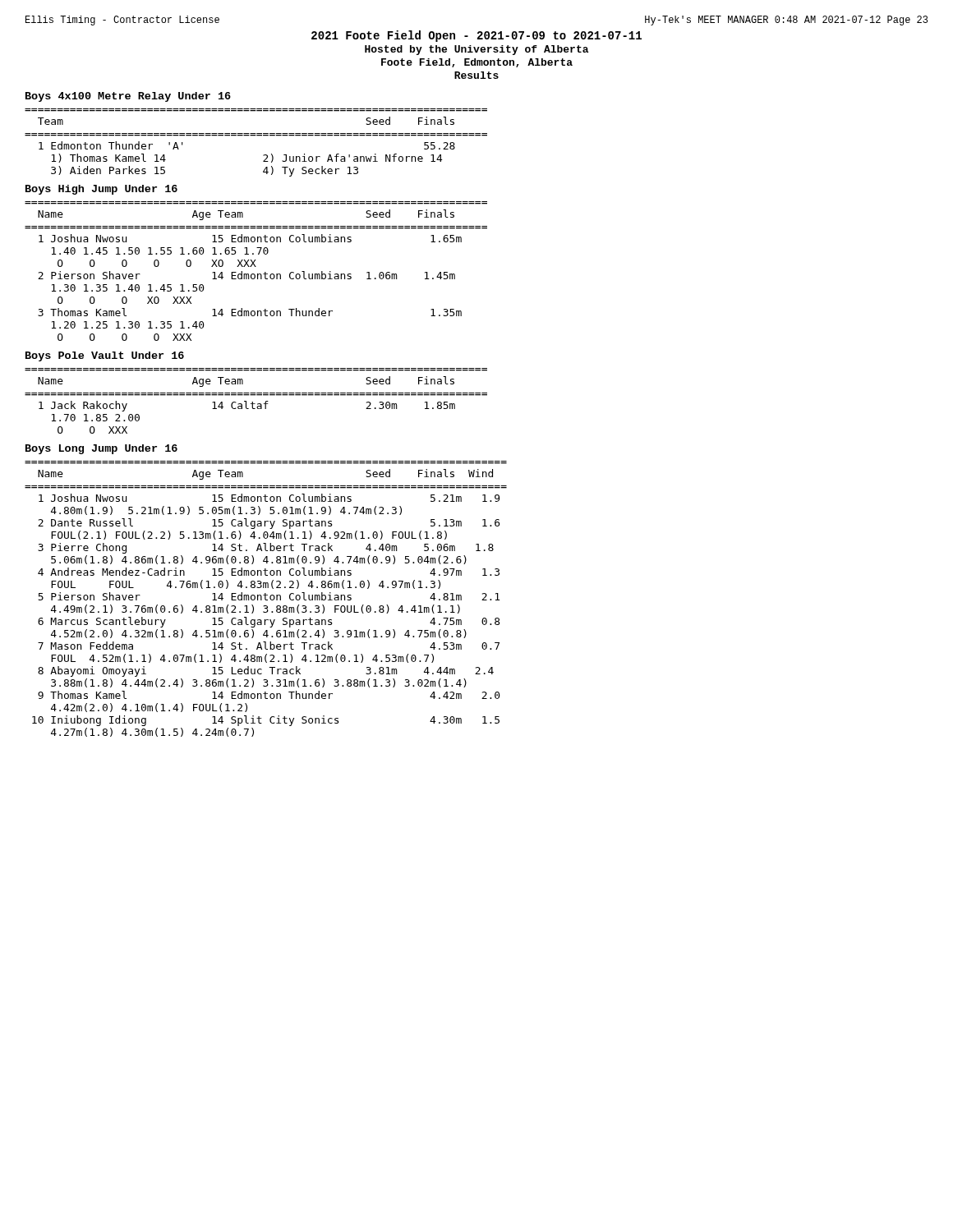Click on the table containing "======================================================================== Team Seed Finals"
Image resolution: width=953 pixels, height=1232 pixels.
tap(476, 140)
